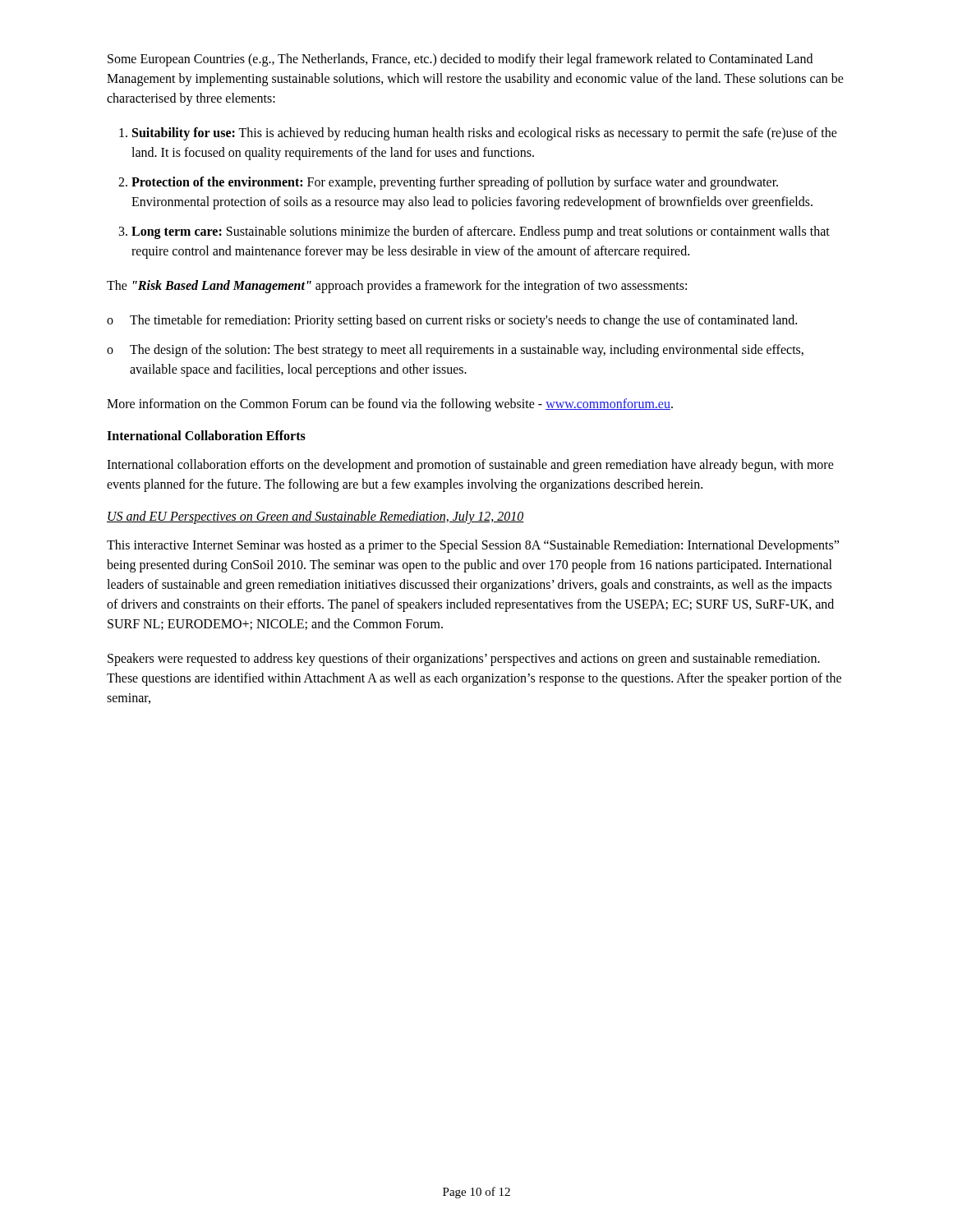Image resolution: width=953 pixels, height=1232 pixels.
Task: Find the element starting "International collaboration efforts on the development and"
Action: [x=470, y=474]
